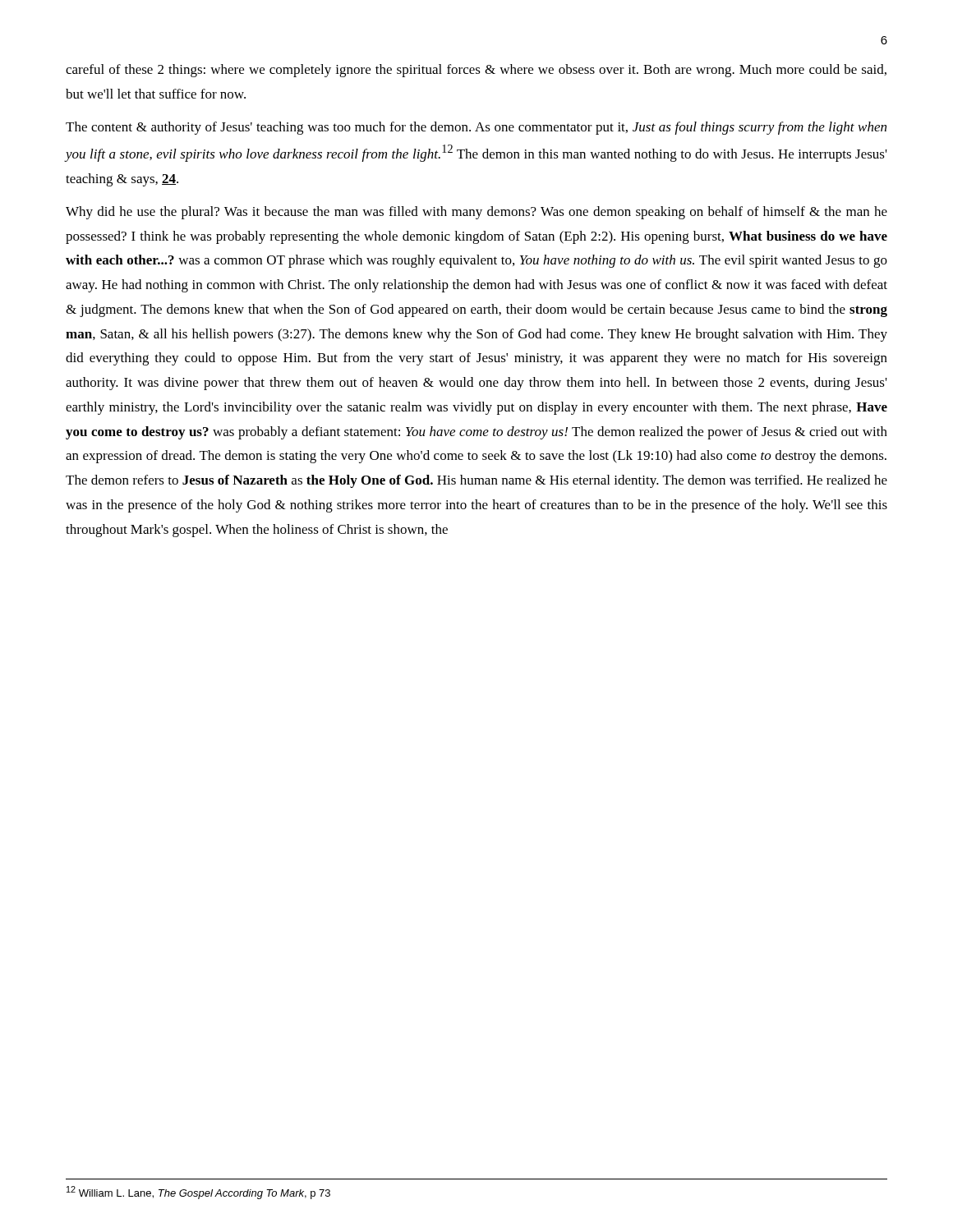This screenshot has height=1232, width=953.
Task: Point to the passage starting "careful of these 2"
Action: 476,299
